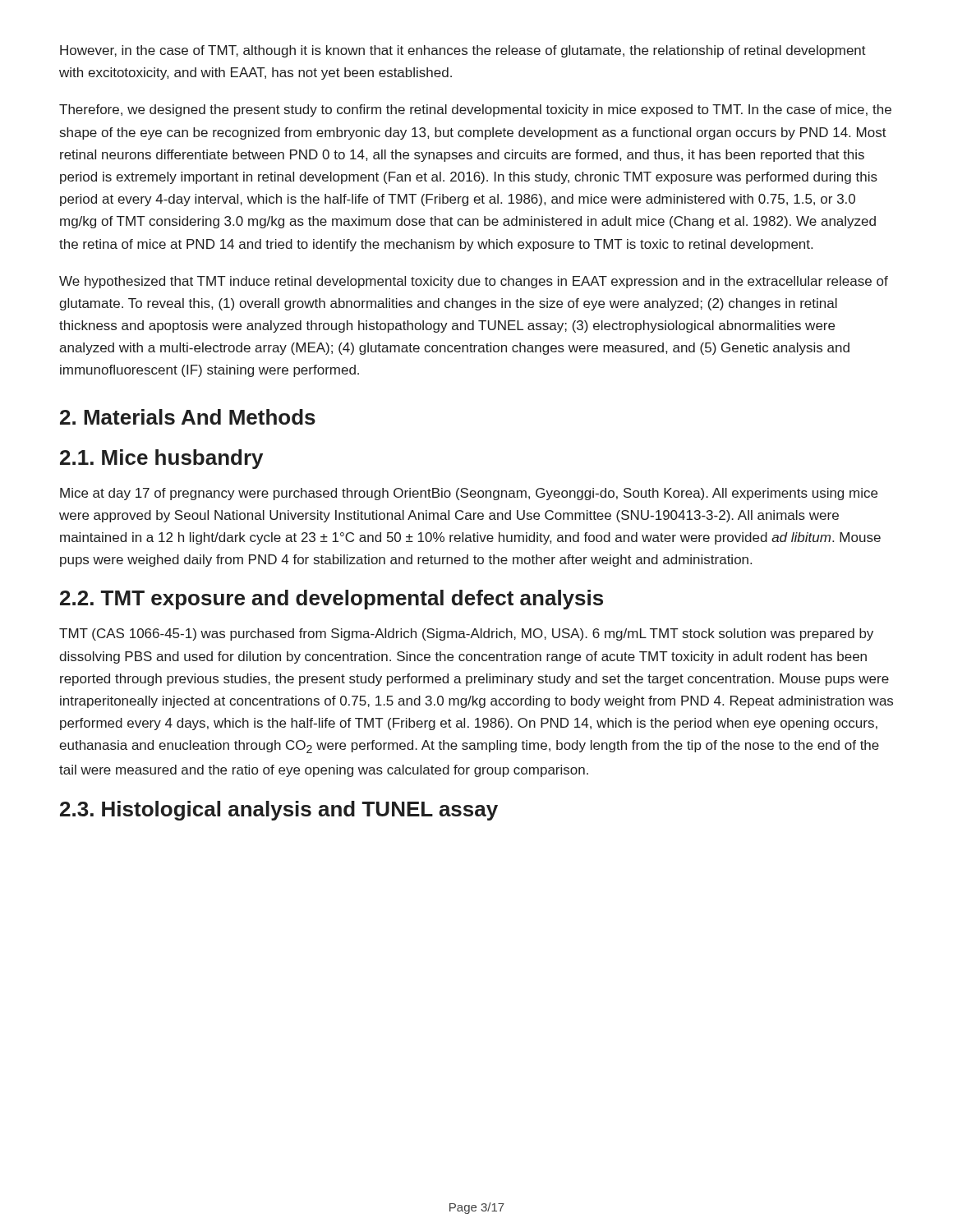953x1232 pixels.
Task: Navigate to the region starting "2.3. Histological analysis and TUNEL"
Action: click(x=279, y=809)
